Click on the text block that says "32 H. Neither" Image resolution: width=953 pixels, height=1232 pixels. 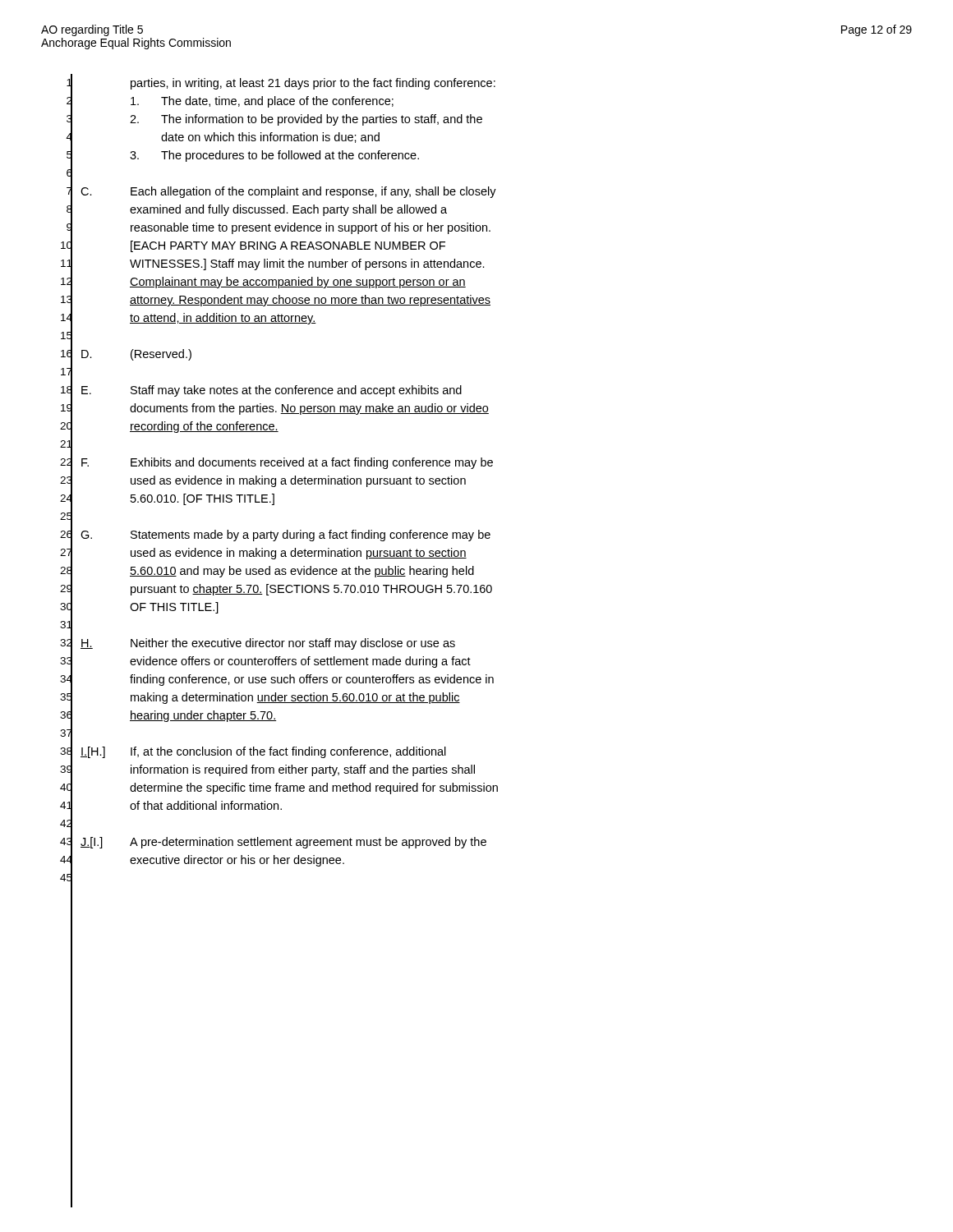(x=258, y=643)
